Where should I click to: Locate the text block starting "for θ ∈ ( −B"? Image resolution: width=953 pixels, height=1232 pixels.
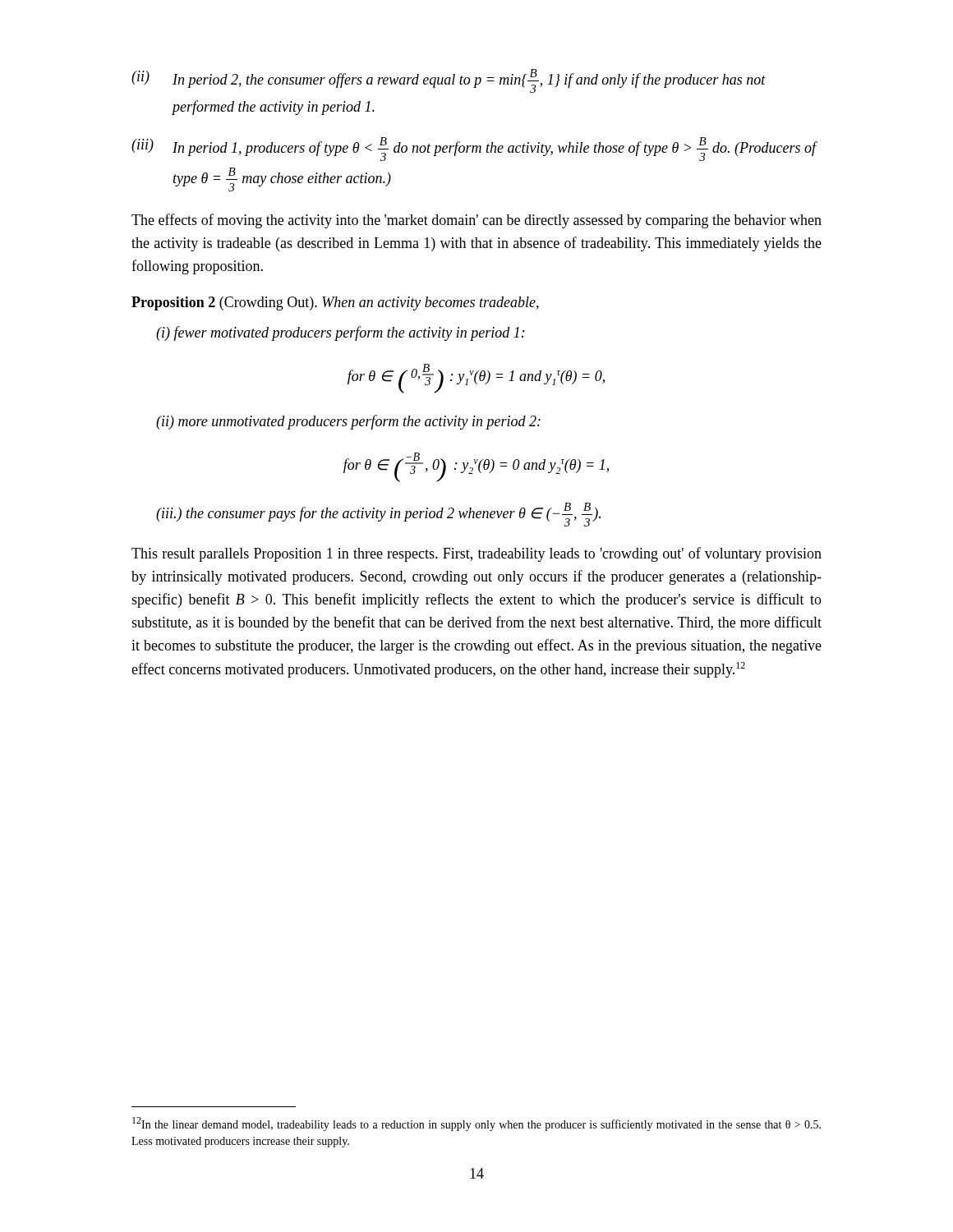(476, 467)
